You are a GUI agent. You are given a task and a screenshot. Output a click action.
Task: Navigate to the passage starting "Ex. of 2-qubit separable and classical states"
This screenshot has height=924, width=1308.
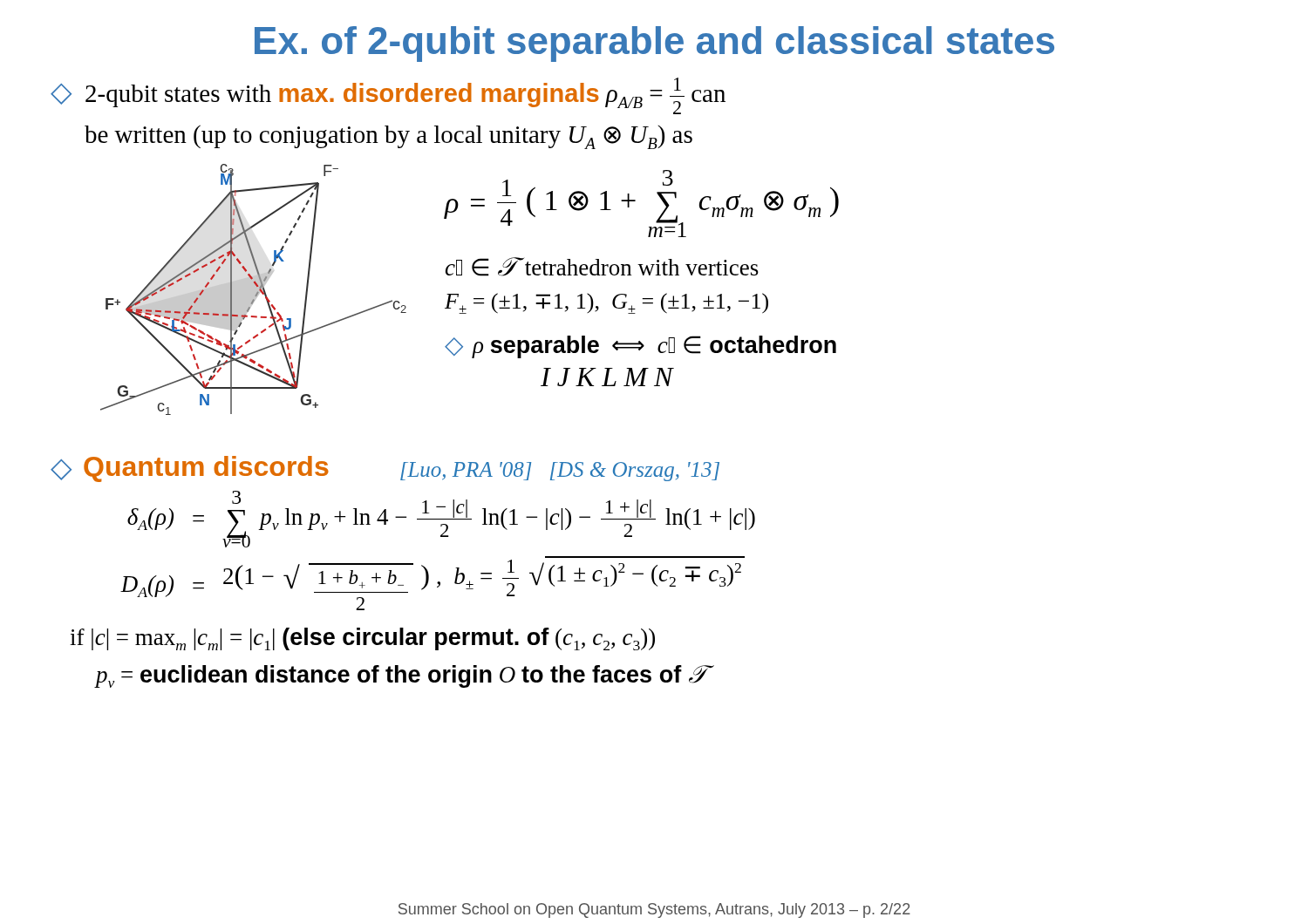pyautogui.click(x=654, y=41)
